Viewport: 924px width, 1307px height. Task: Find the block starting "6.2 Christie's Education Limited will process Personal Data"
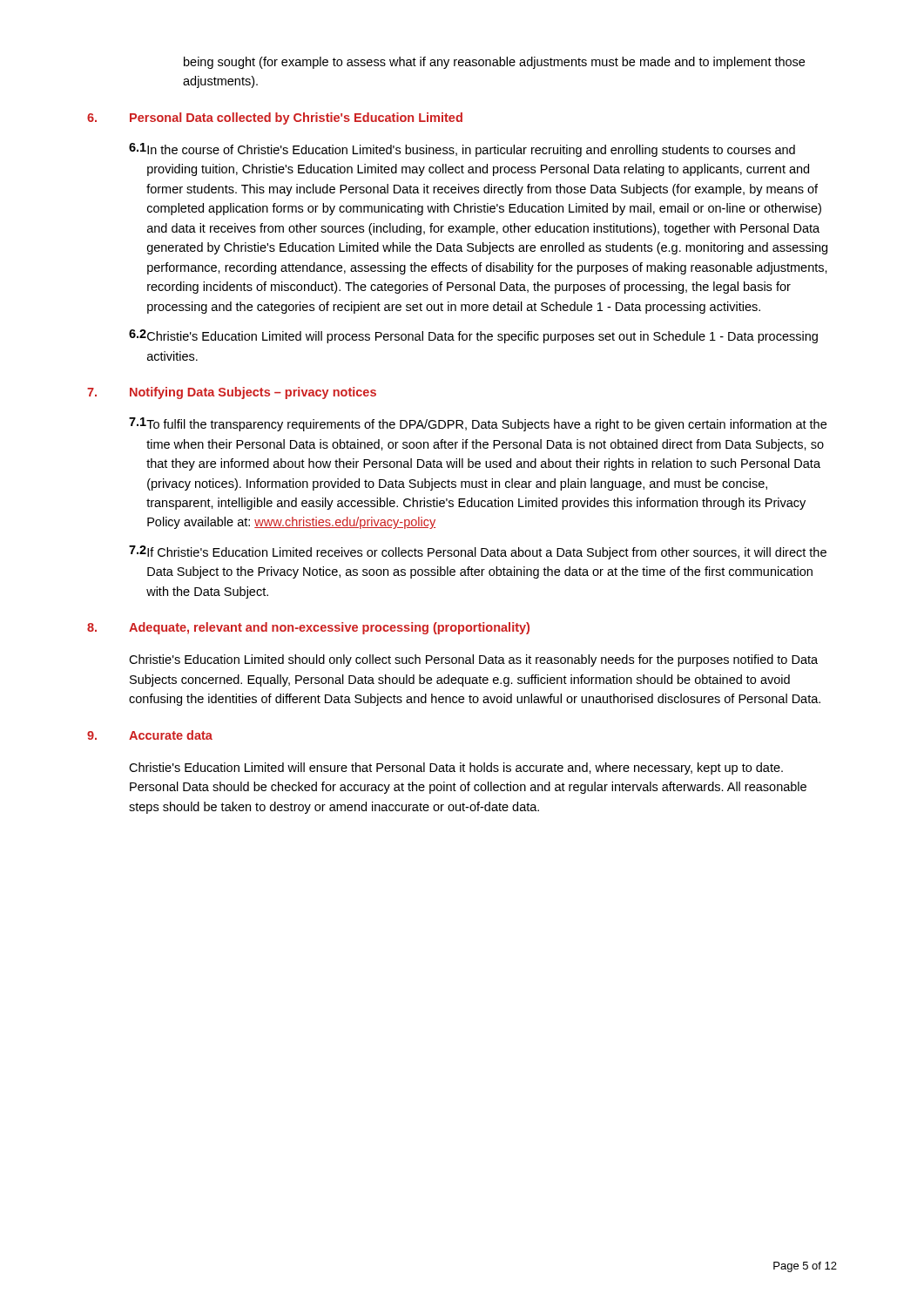(462, 346)
